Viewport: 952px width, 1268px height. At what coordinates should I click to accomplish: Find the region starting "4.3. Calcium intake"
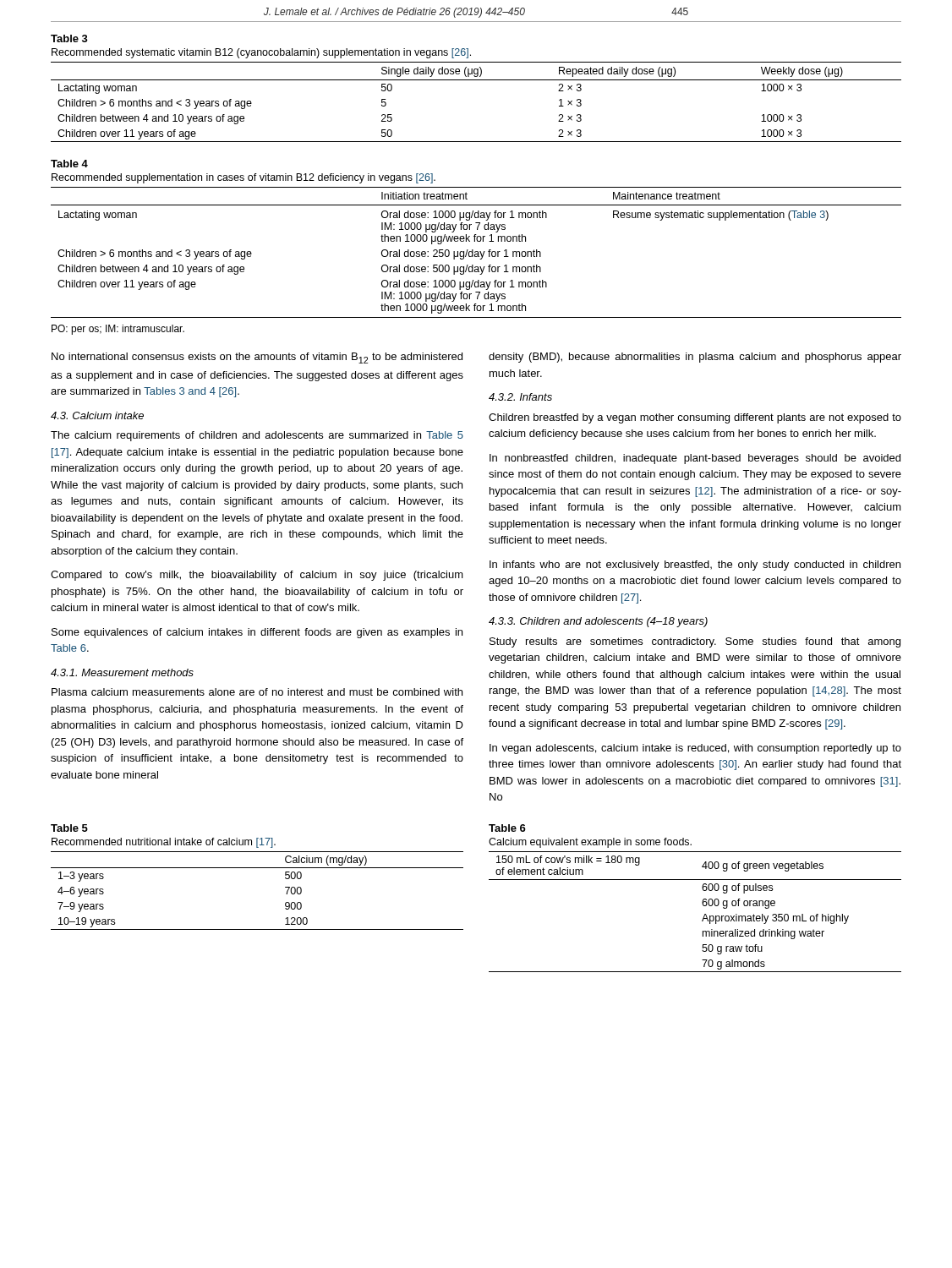point(97,415)
